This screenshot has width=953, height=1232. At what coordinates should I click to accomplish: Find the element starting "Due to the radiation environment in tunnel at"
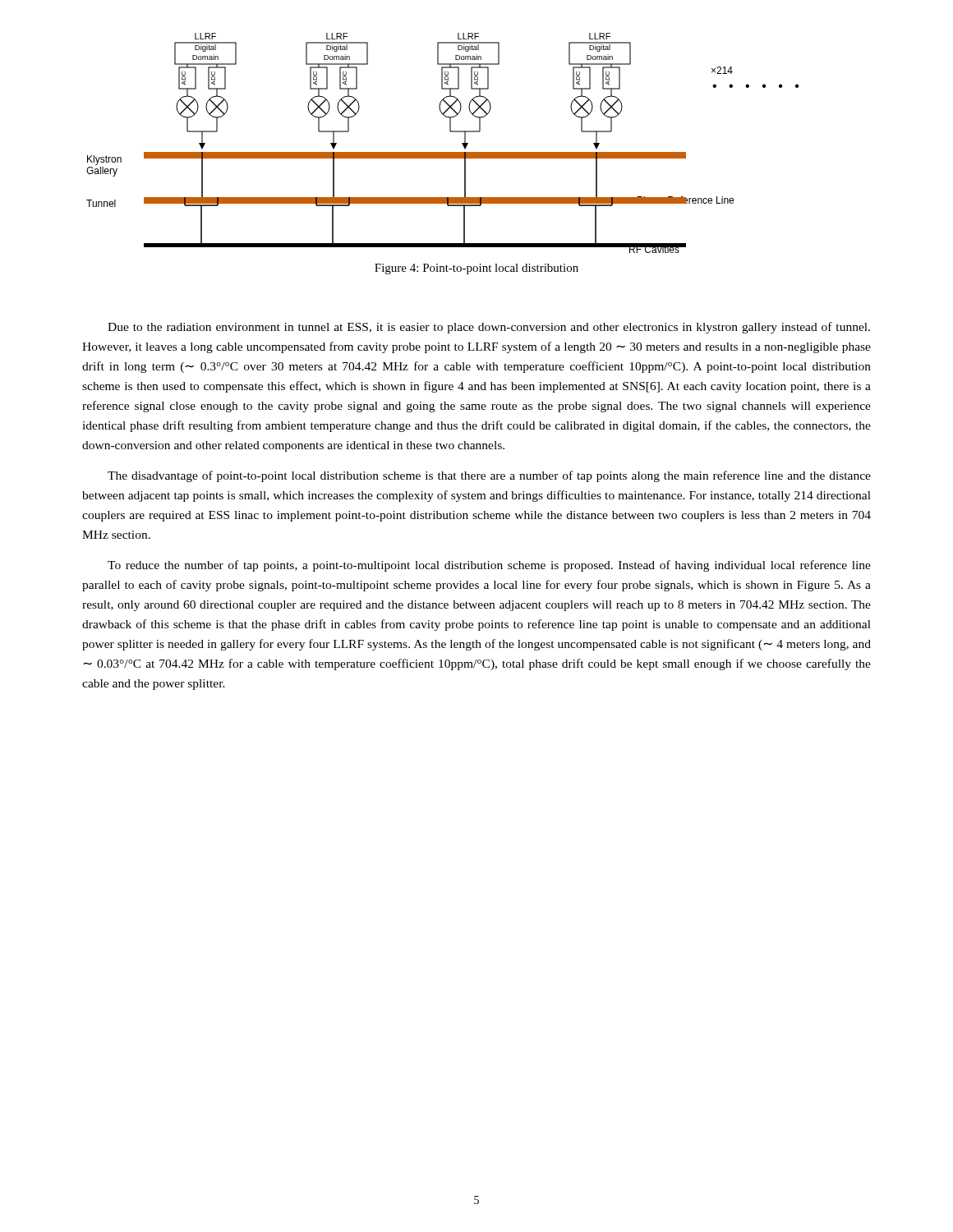click(x=476, y=385)
